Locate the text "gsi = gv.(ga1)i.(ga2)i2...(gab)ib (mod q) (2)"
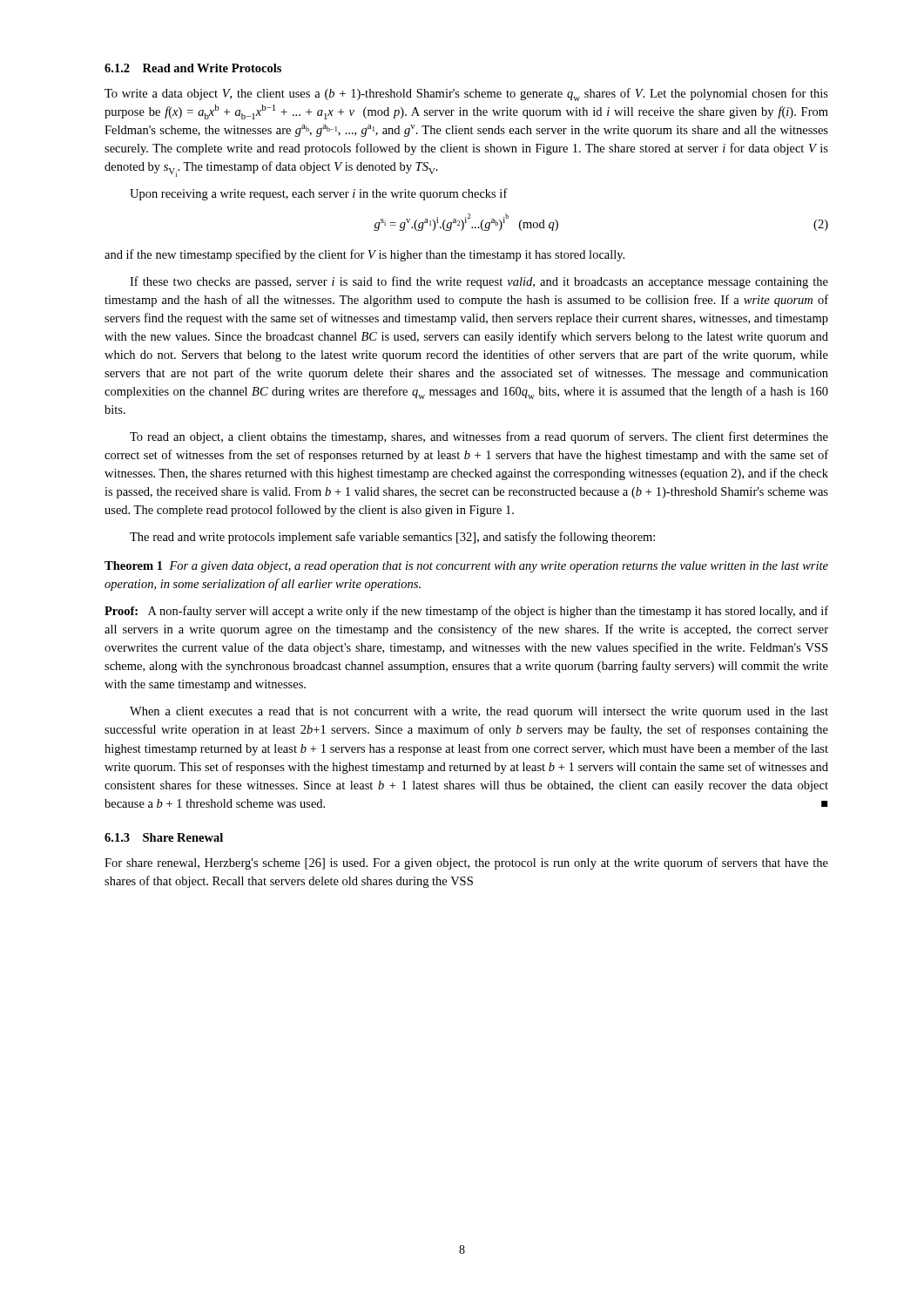Screen dimensions: 1307x924 (x=463, y=223)
